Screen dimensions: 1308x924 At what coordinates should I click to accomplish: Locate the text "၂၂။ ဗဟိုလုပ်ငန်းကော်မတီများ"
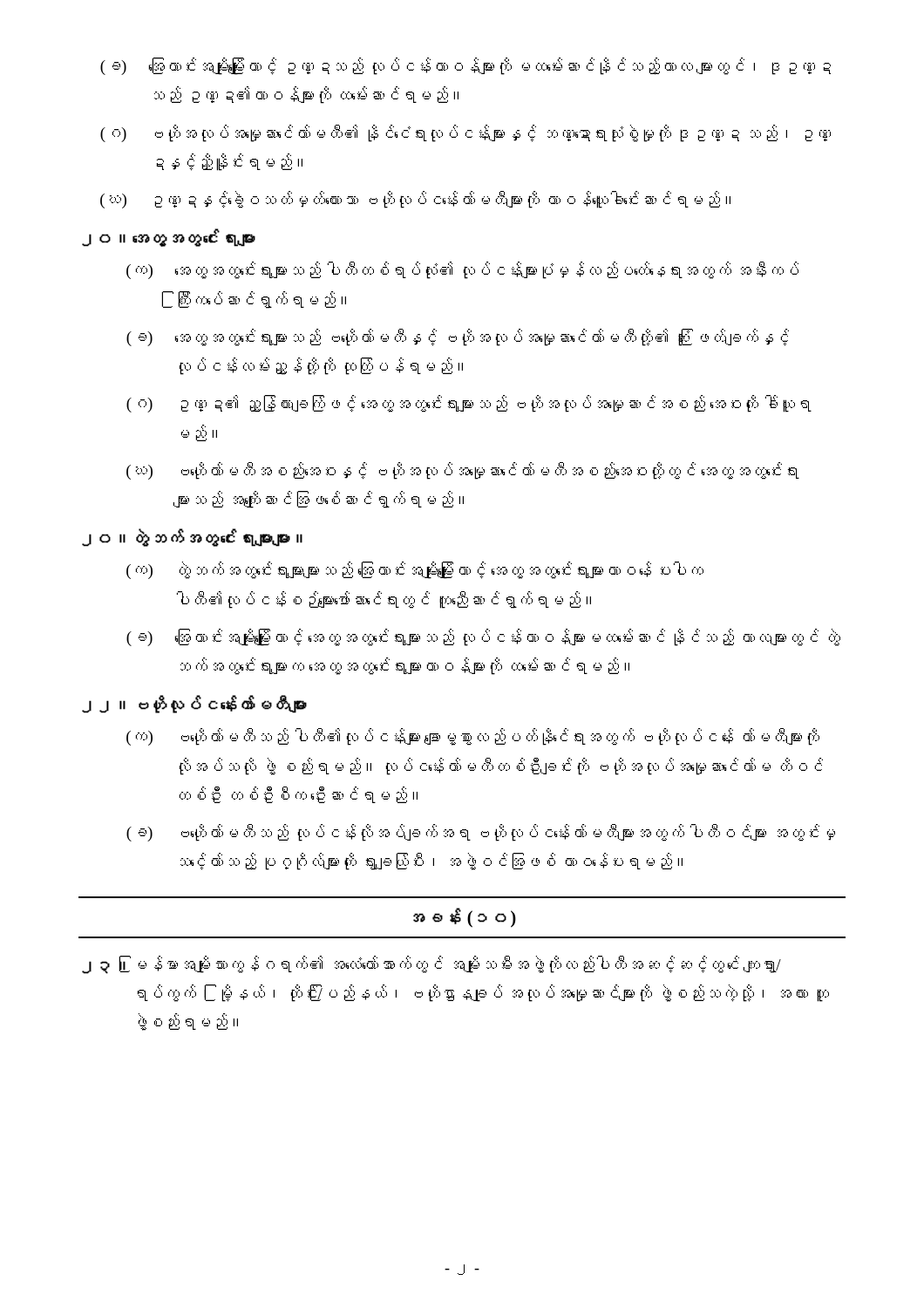point(193,705)
